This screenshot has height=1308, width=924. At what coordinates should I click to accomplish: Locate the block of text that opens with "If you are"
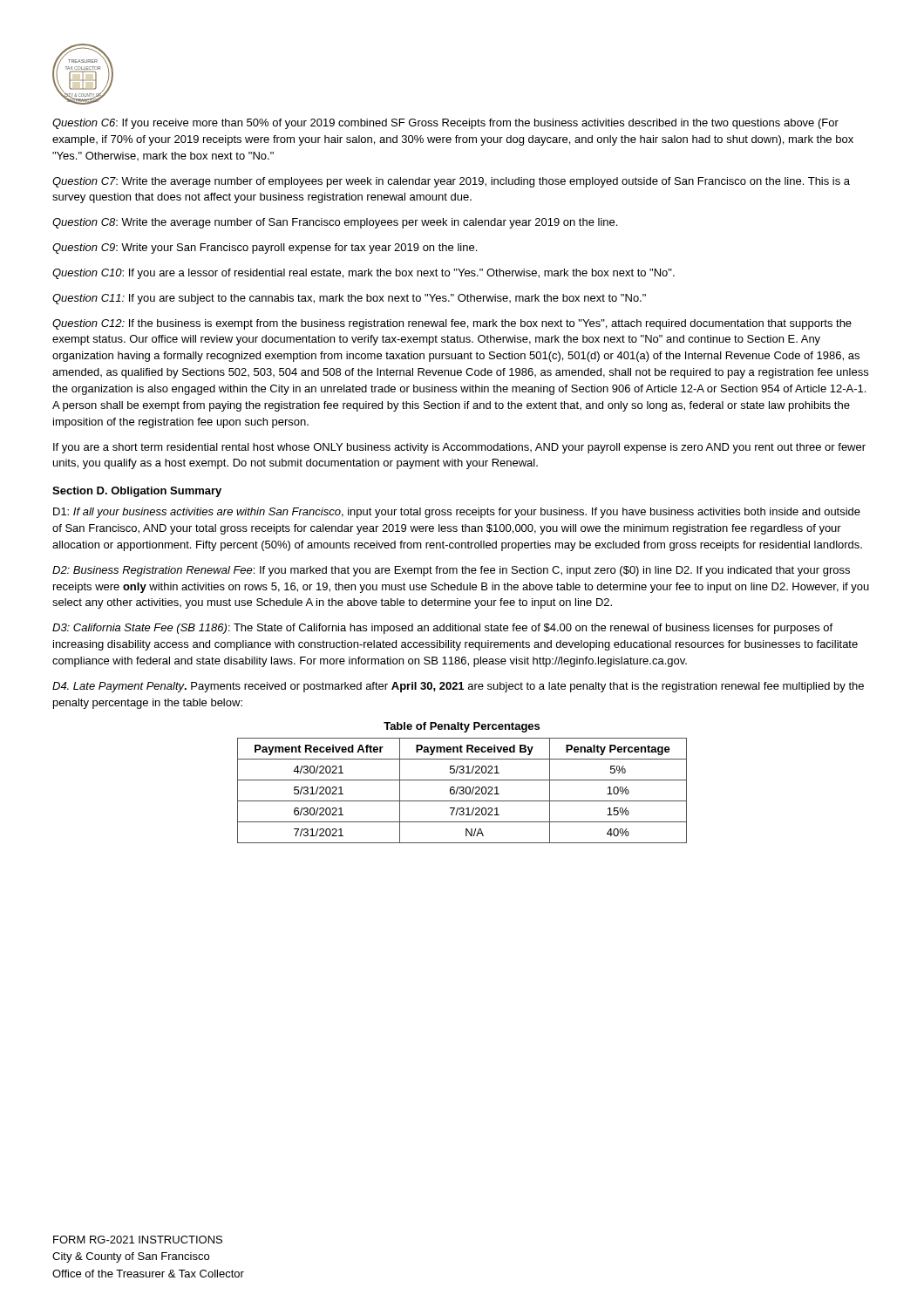click(x=459, y=455)
